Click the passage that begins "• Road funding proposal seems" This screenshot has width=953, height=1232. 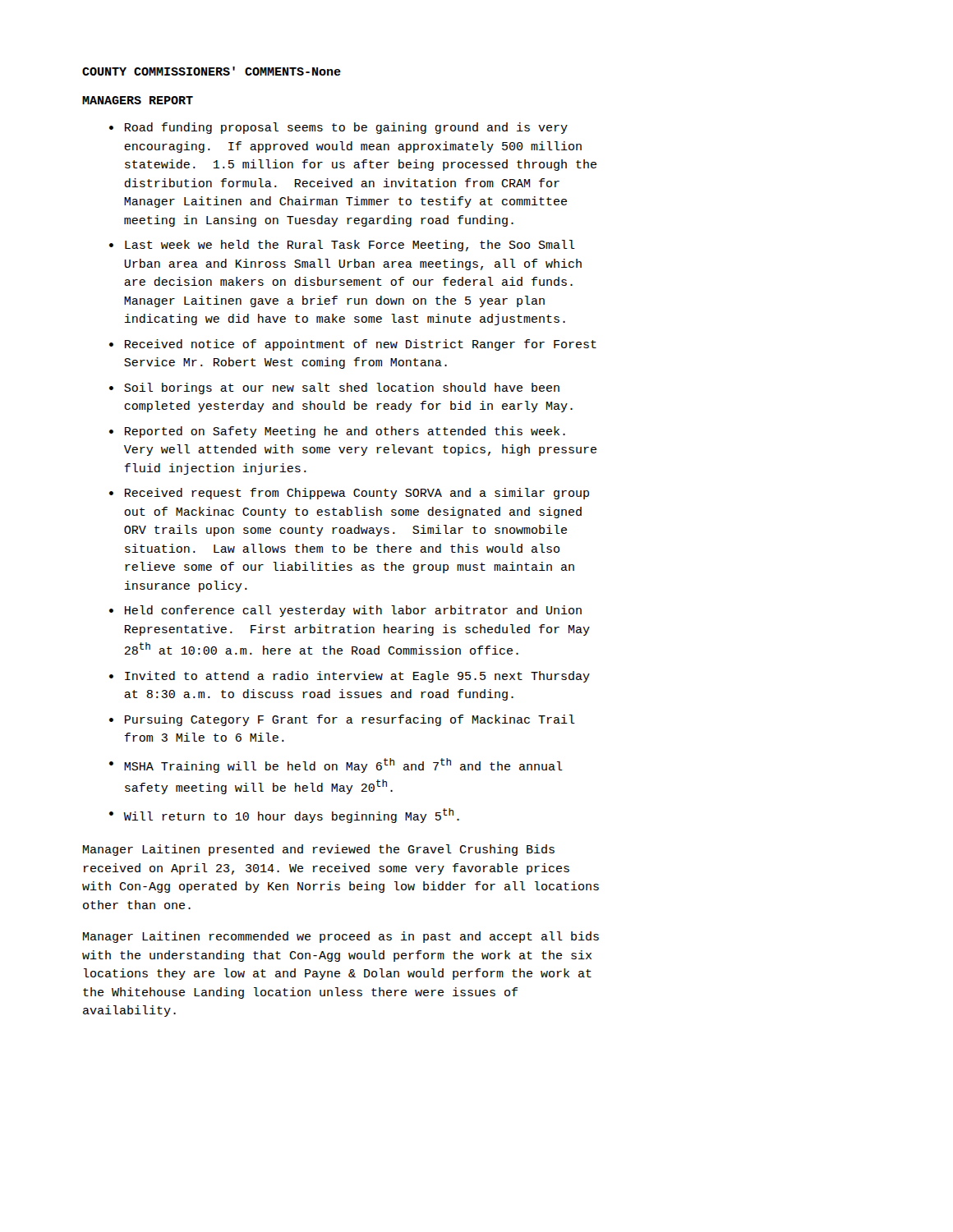352,175
